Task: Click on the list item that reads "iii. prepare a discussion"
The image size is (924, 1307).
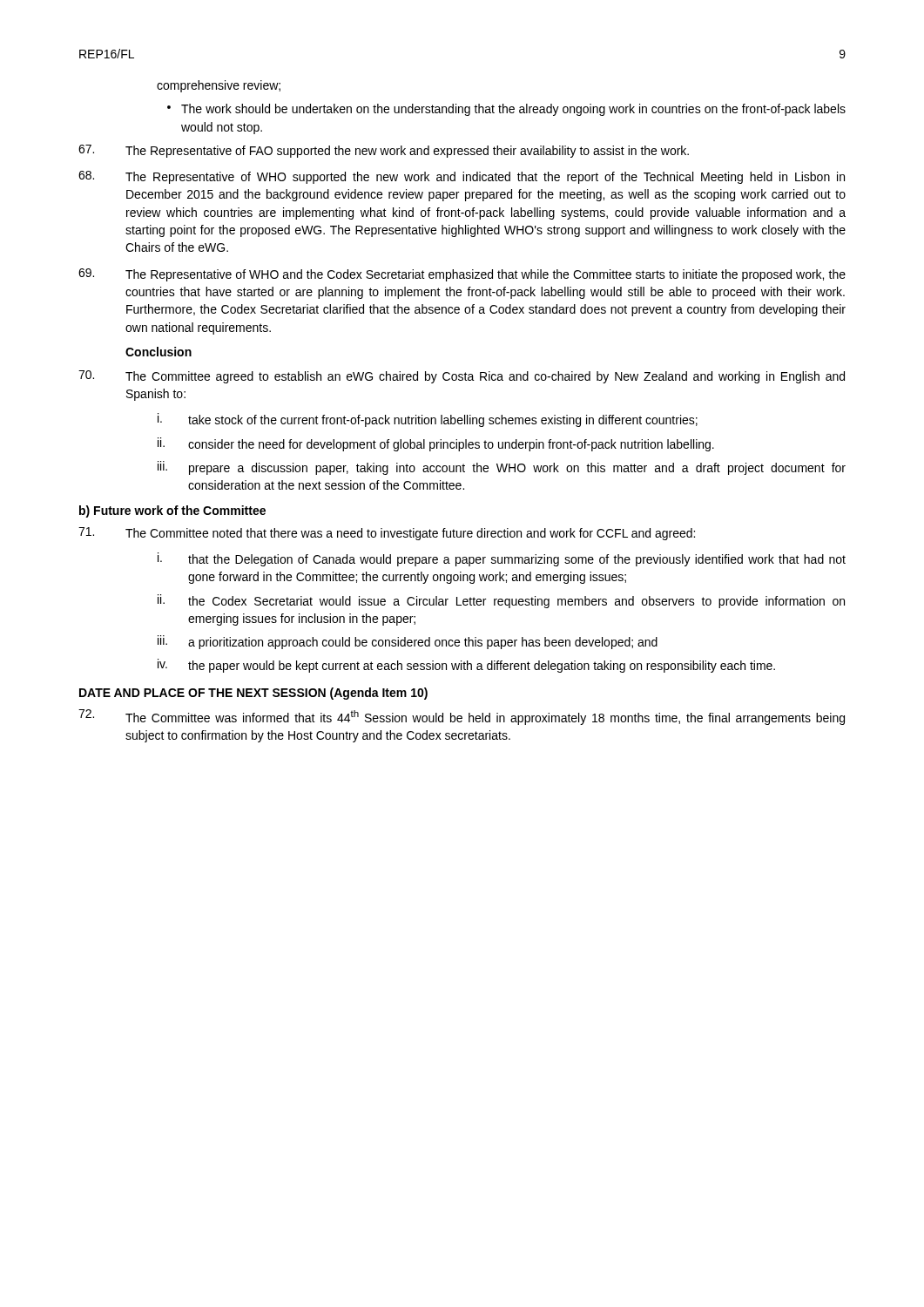Action: [501, 477]
